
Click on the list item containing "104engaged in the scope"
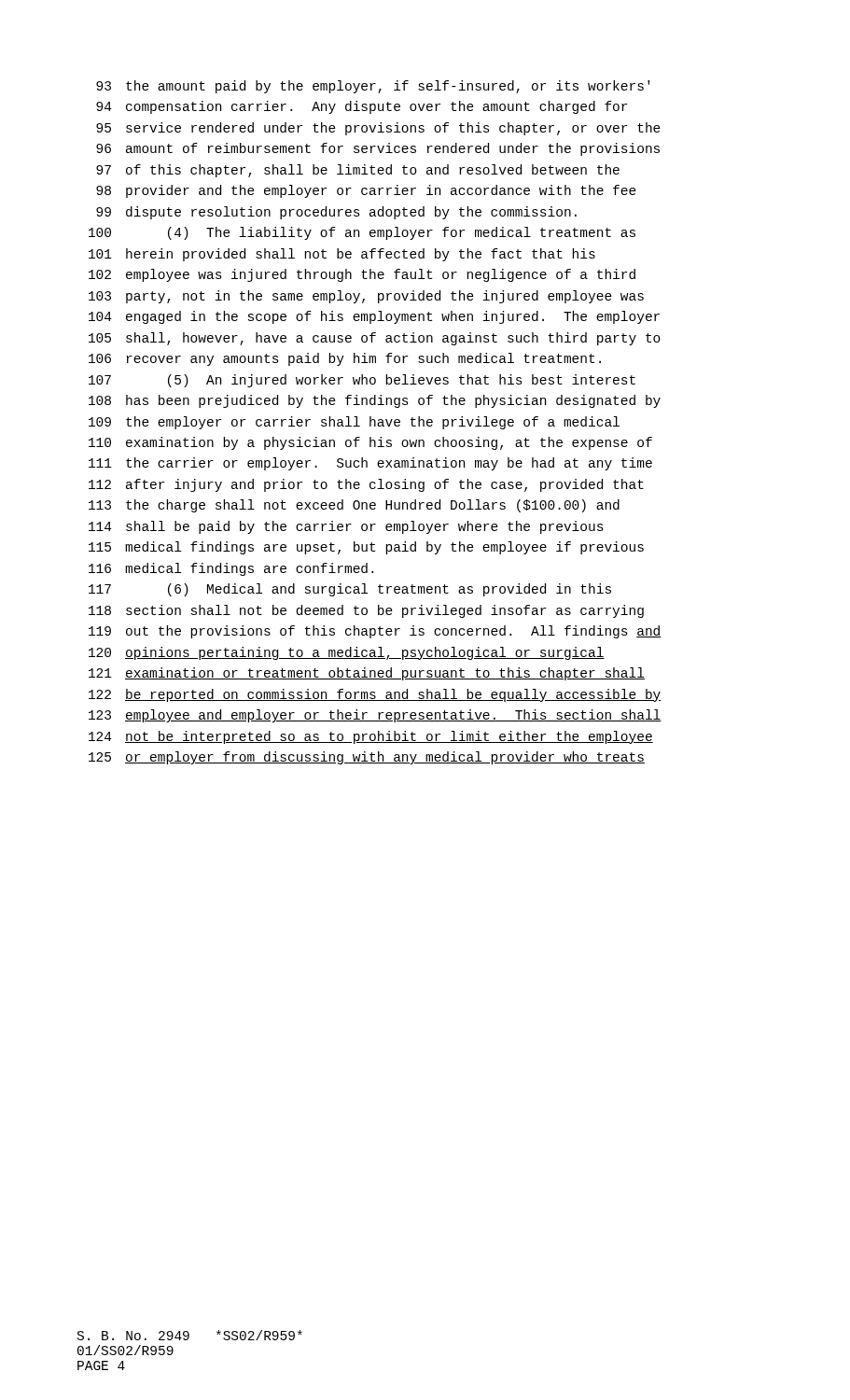point(430,318)
